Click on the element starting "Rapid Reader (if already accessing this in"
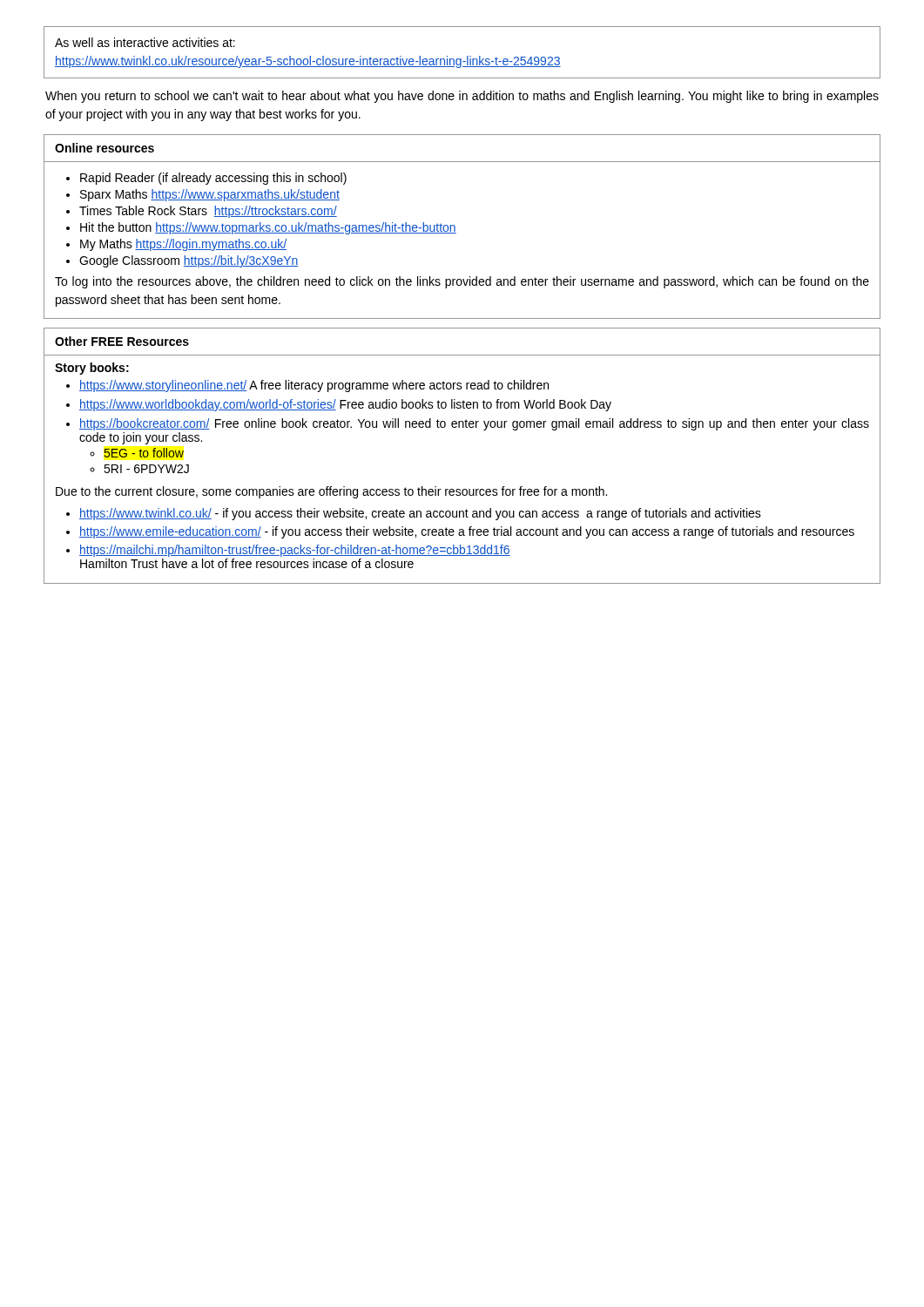This screenshot has height=1307, width=924. 213,178
